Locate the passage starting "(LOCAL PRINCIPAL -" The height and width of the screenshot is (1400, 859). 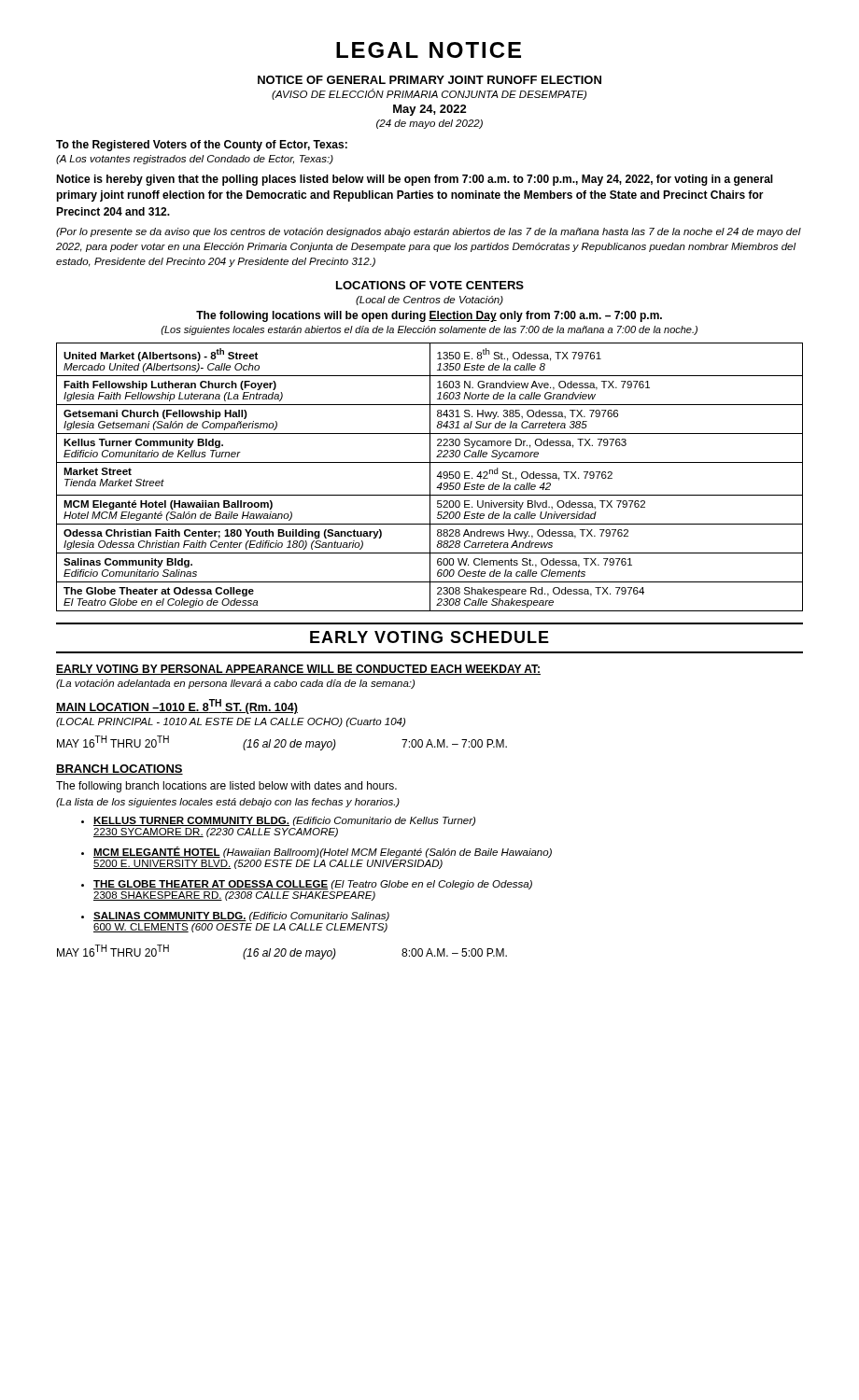coord(231,722)
